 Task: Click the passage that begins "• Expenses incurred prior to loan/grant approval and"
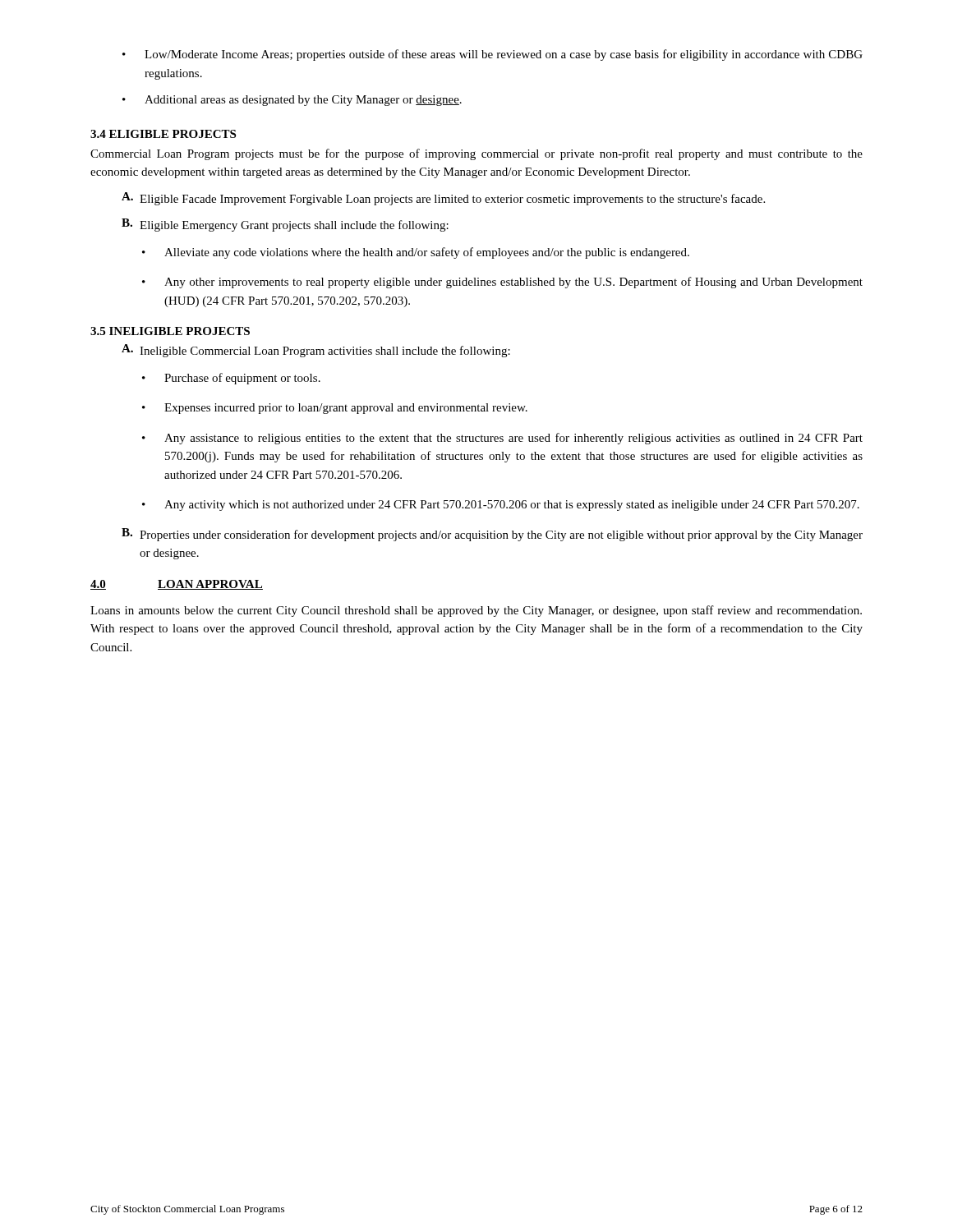[502, 408]
